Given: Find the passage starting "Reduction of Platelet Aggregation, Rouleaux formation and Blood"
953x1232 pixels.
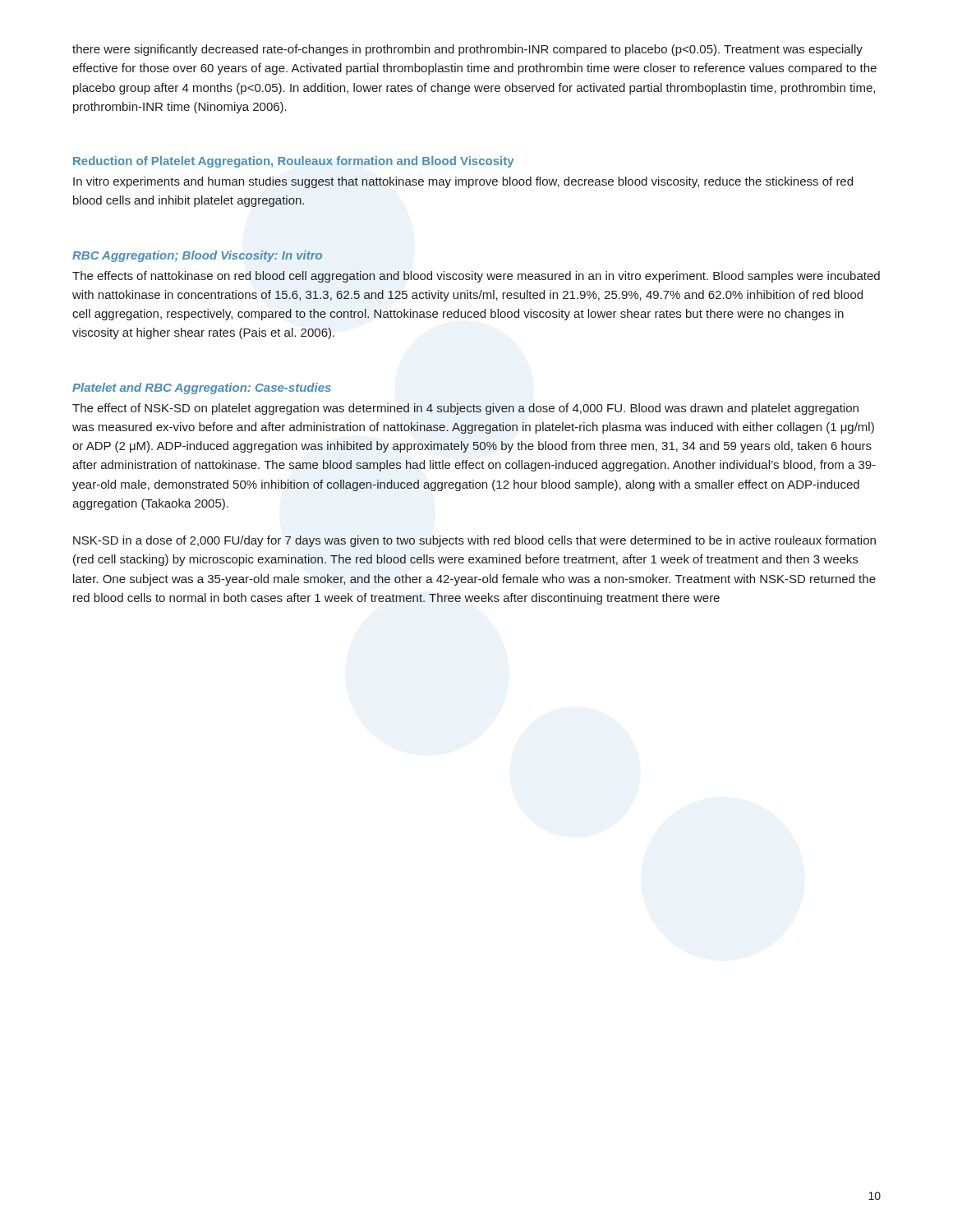Looking at the screenshot, I should point(293,161).
